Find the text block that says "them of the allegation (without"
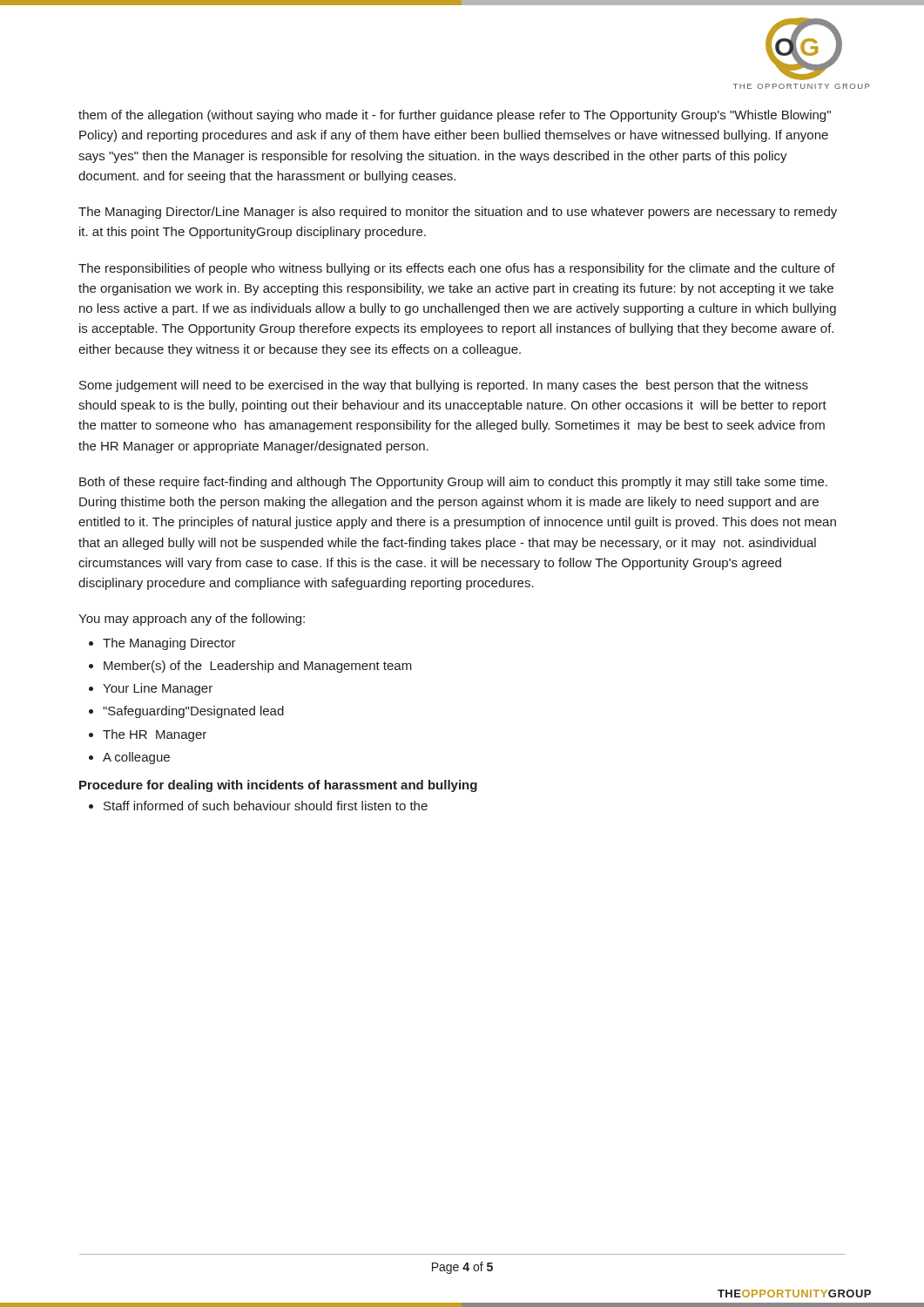 pos(455,145)
